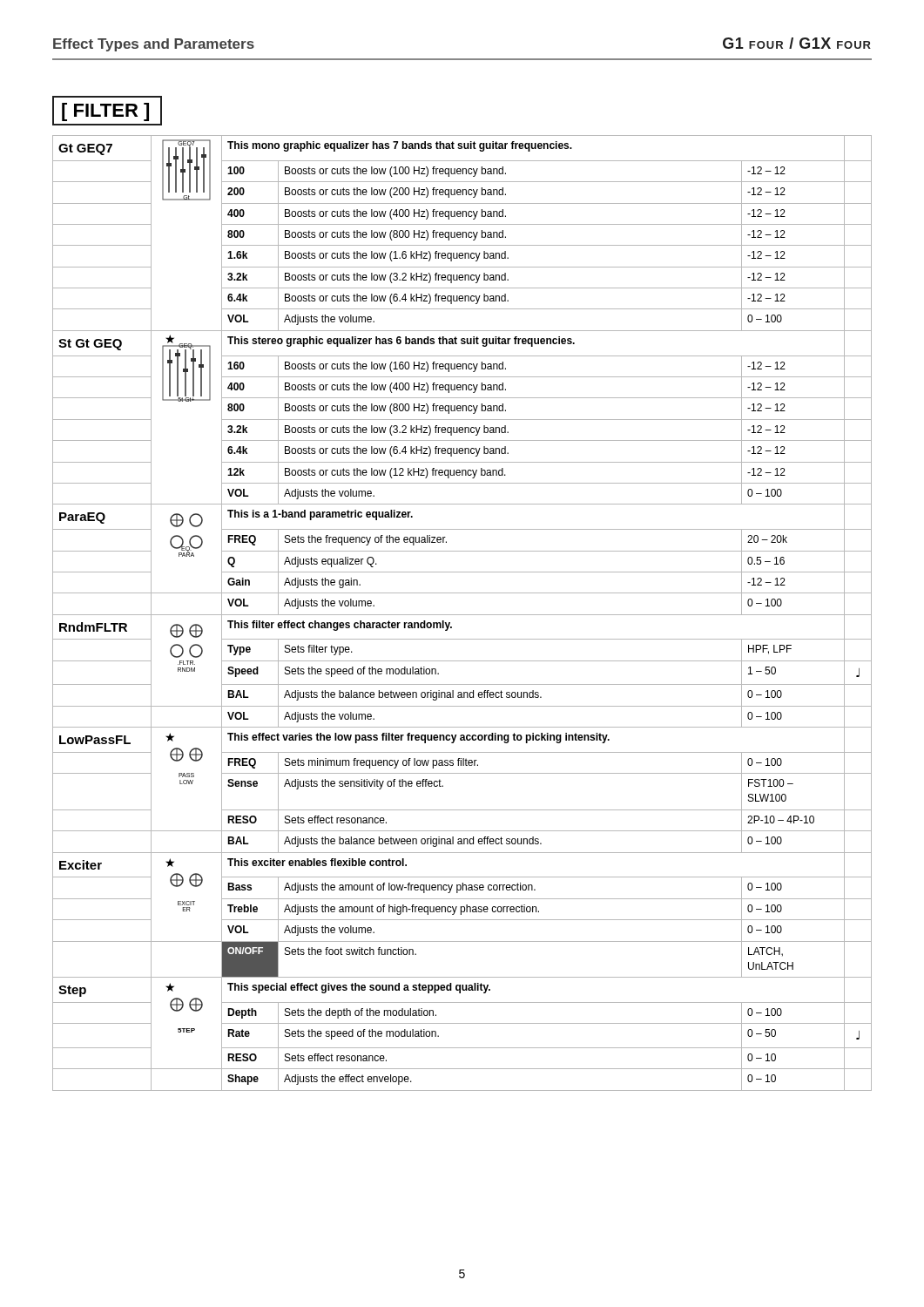
Task: Locate the section header
Action: click(x=105, y=110)
